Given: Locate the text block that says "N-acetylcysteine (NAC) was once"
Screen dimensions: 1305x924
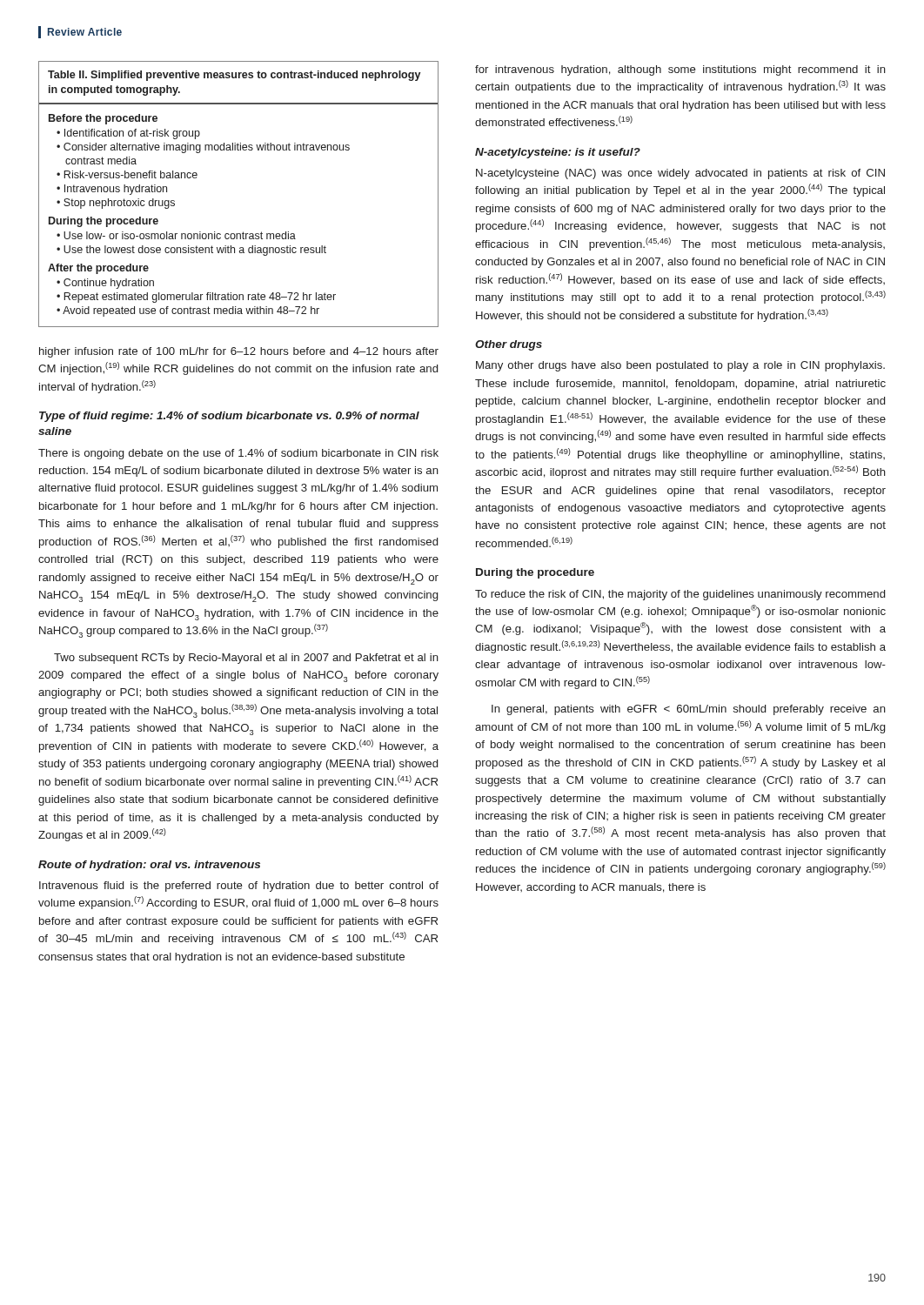Looking at the screenshot, I should pos(680,244).
